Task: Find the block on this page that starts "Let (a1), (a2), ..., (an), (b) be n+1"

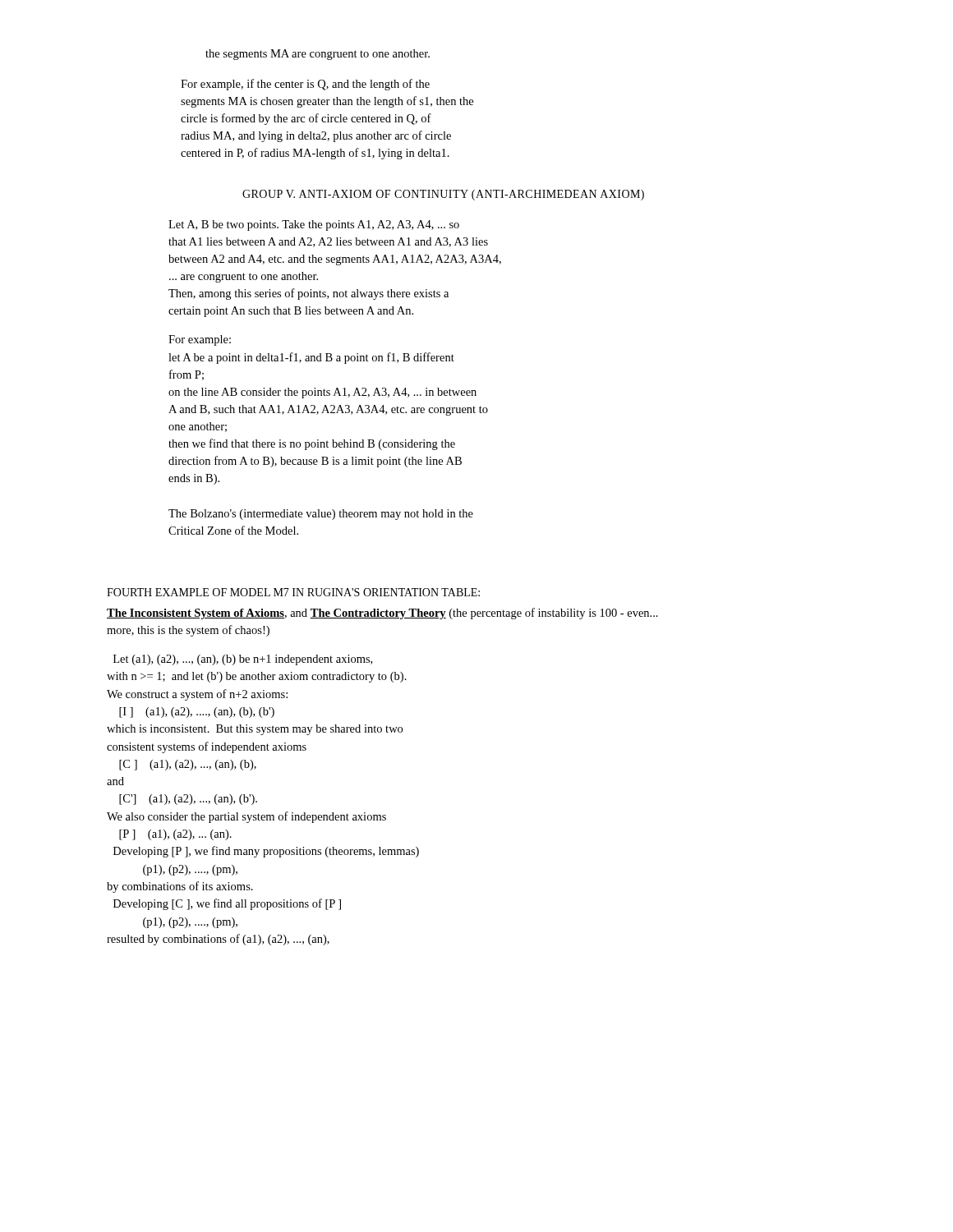Action: [263, 799]
